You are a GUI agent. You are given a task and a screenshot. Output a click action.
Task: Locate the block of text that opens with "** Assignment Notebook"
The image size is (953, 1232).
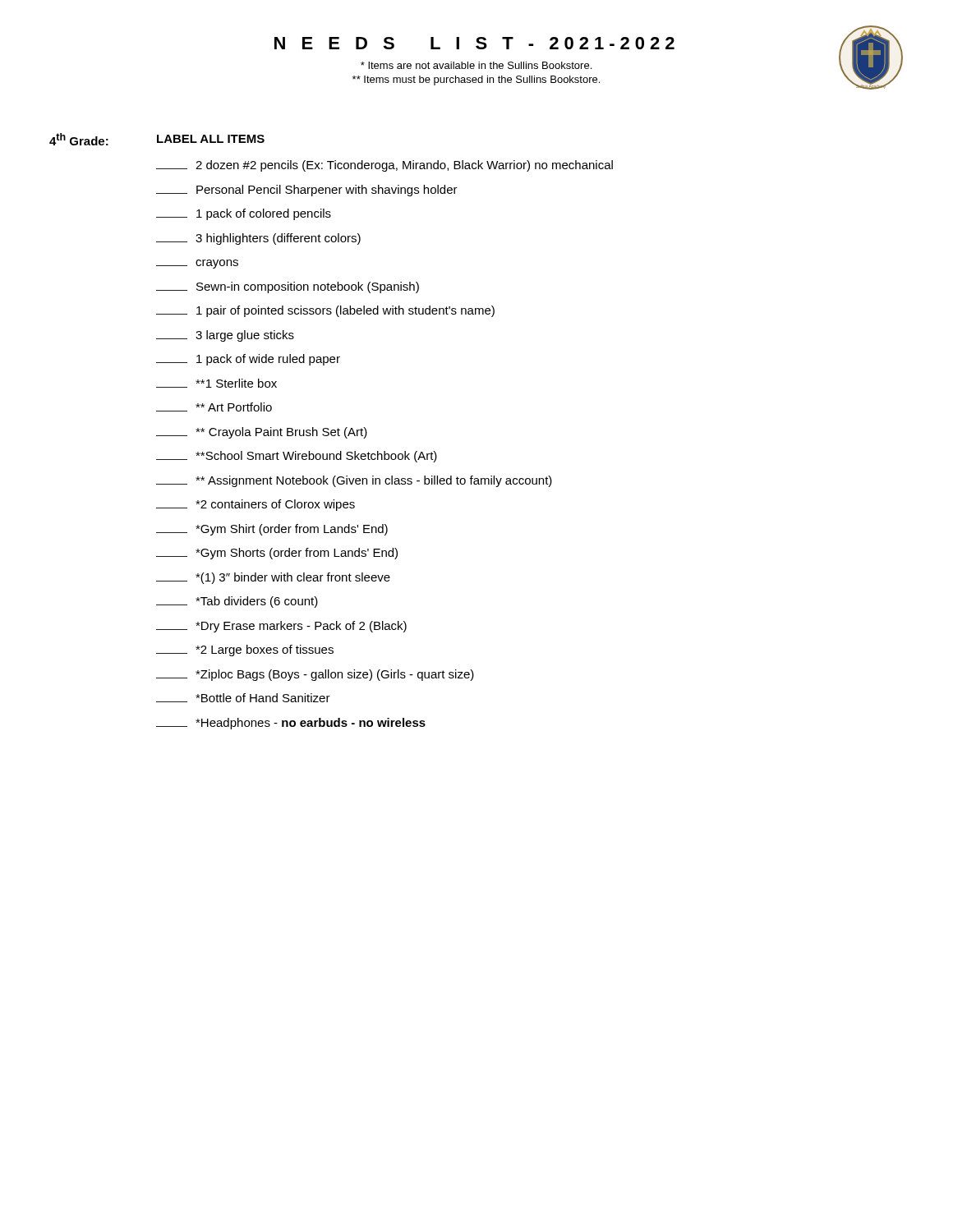pyautogui.click(x=530, y=480)
